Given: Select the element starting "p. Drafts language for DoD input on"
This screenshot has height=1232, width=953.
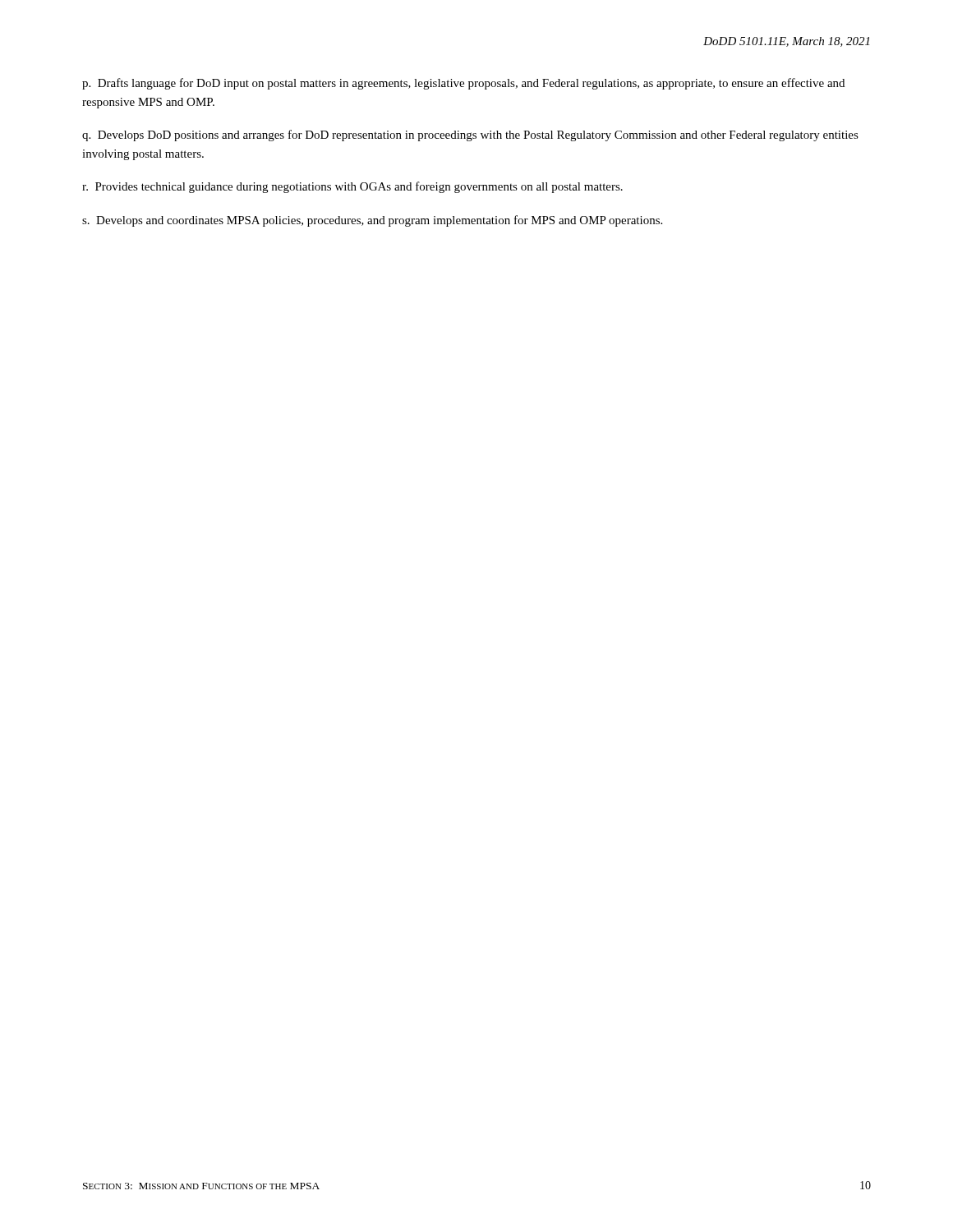Looking at the screenshot, I should pos(476,92).
